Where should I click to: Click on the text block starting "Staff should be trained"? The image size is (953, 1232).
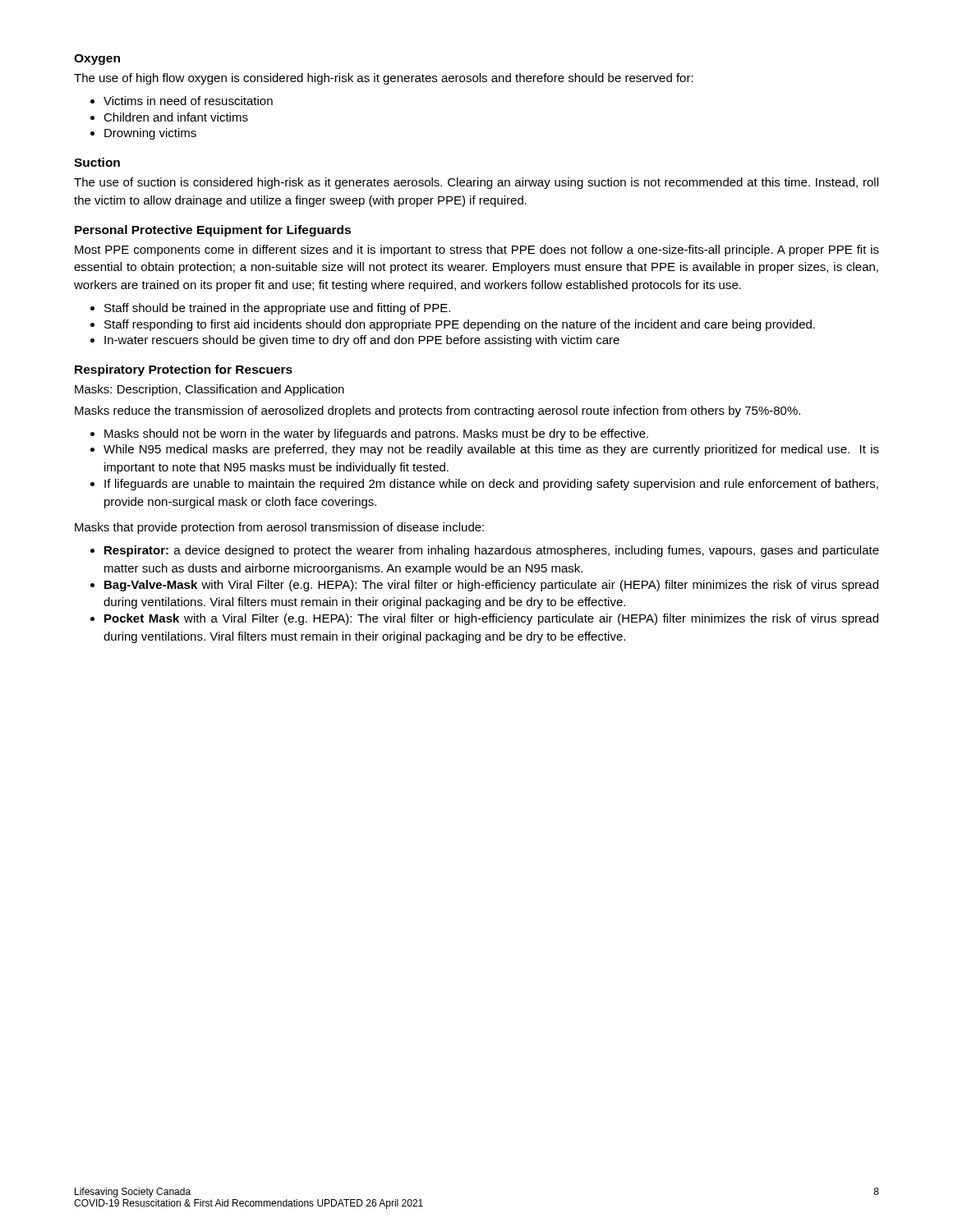click(x=270, y=309)
